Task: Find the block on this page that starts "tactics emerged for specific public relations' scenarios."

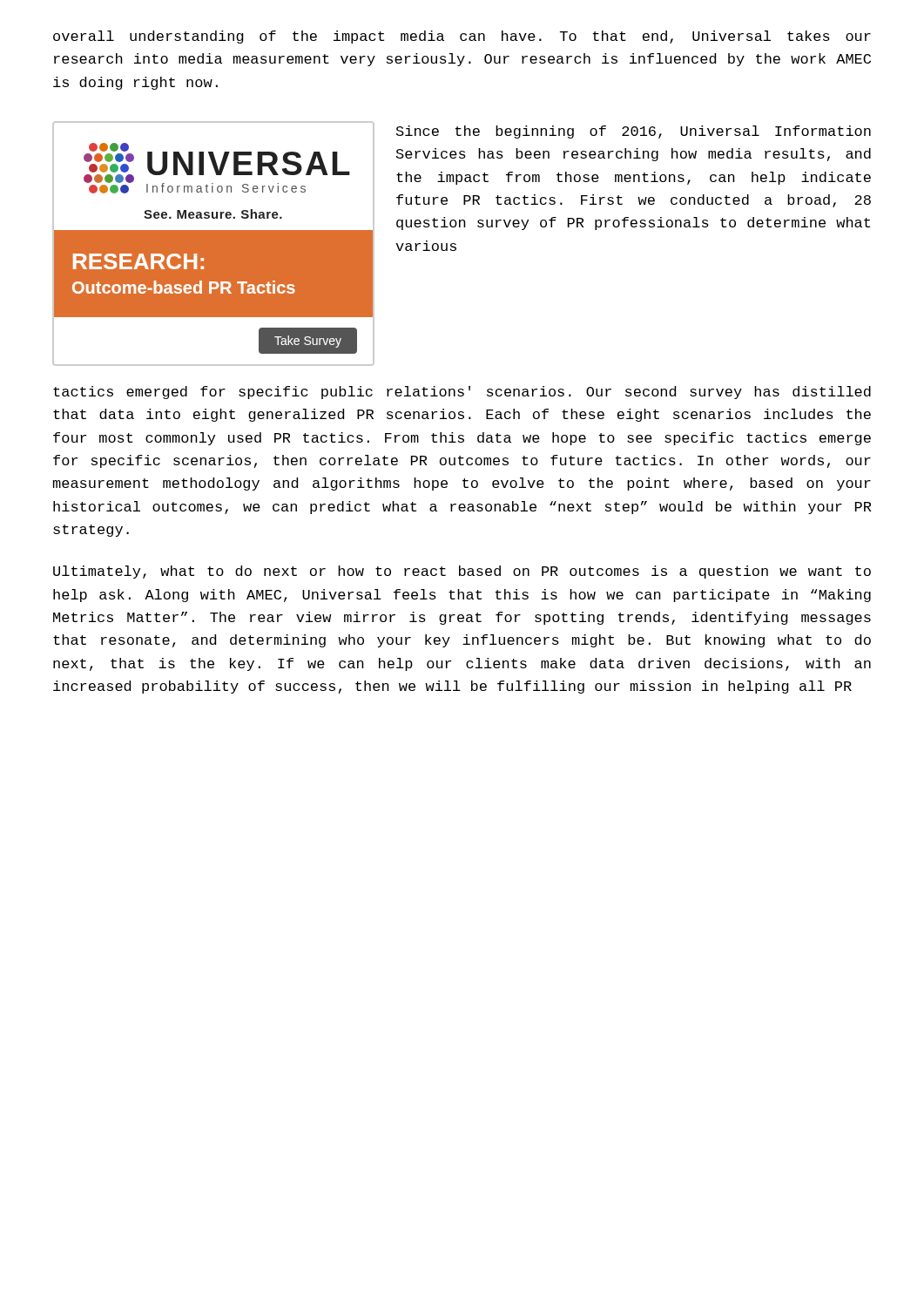Action: pos(462,461)
